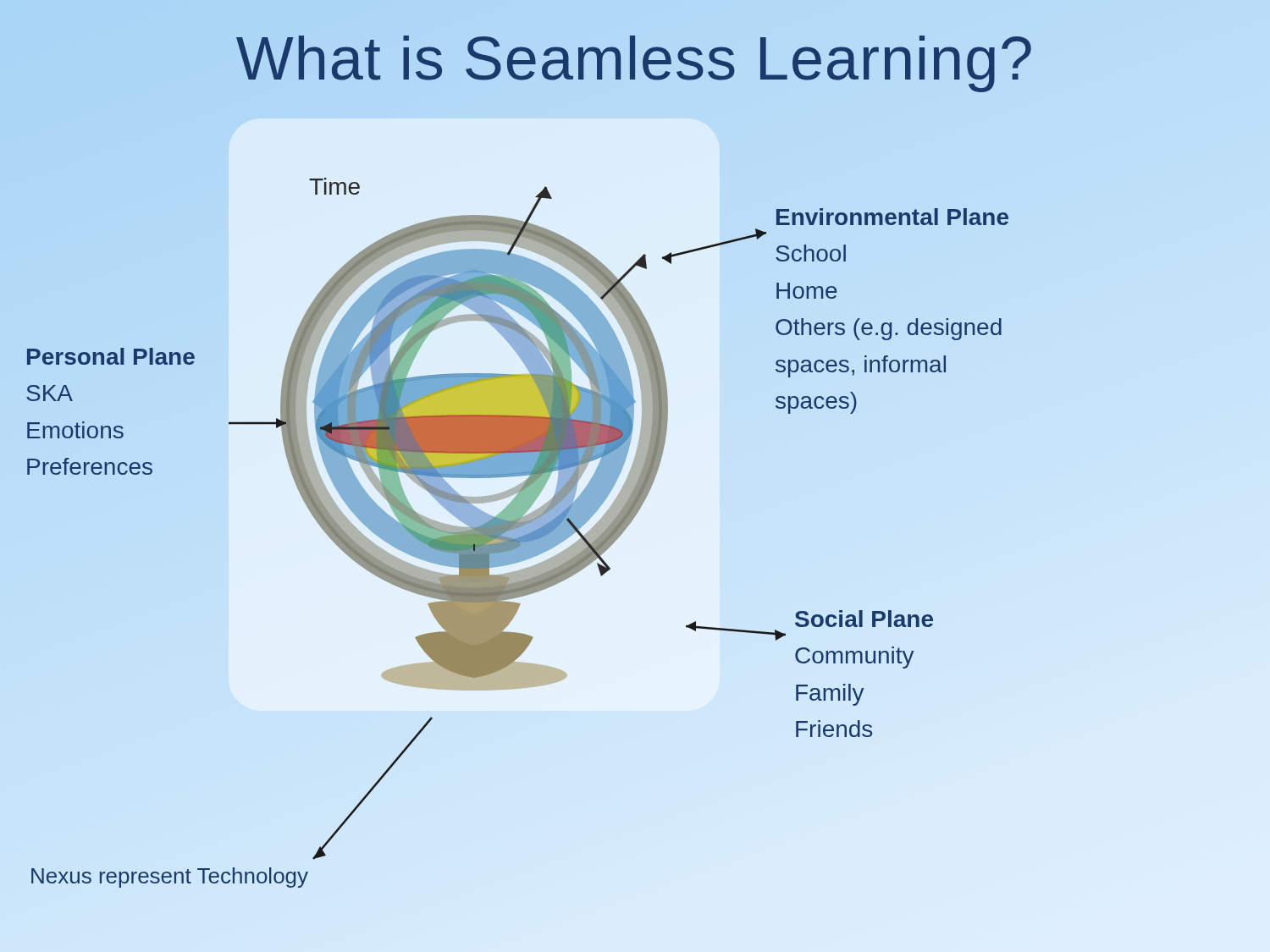Find the text starting "Nexus represent Technology"
1270x952 pixels.
tap(169, 876)
